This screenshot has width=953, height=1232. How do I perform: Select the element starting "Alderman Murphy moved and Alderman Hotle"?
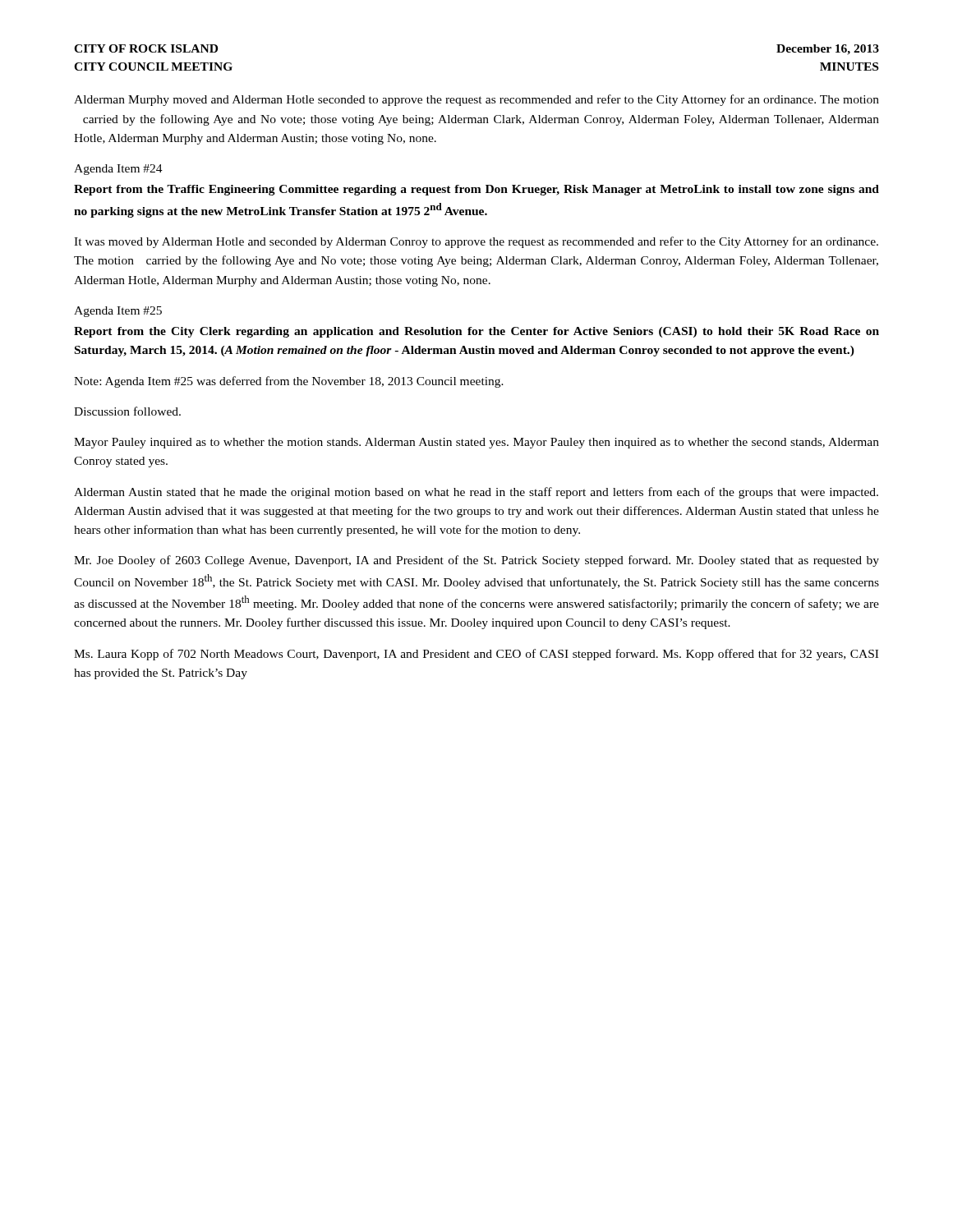click(x=476, y=118)
